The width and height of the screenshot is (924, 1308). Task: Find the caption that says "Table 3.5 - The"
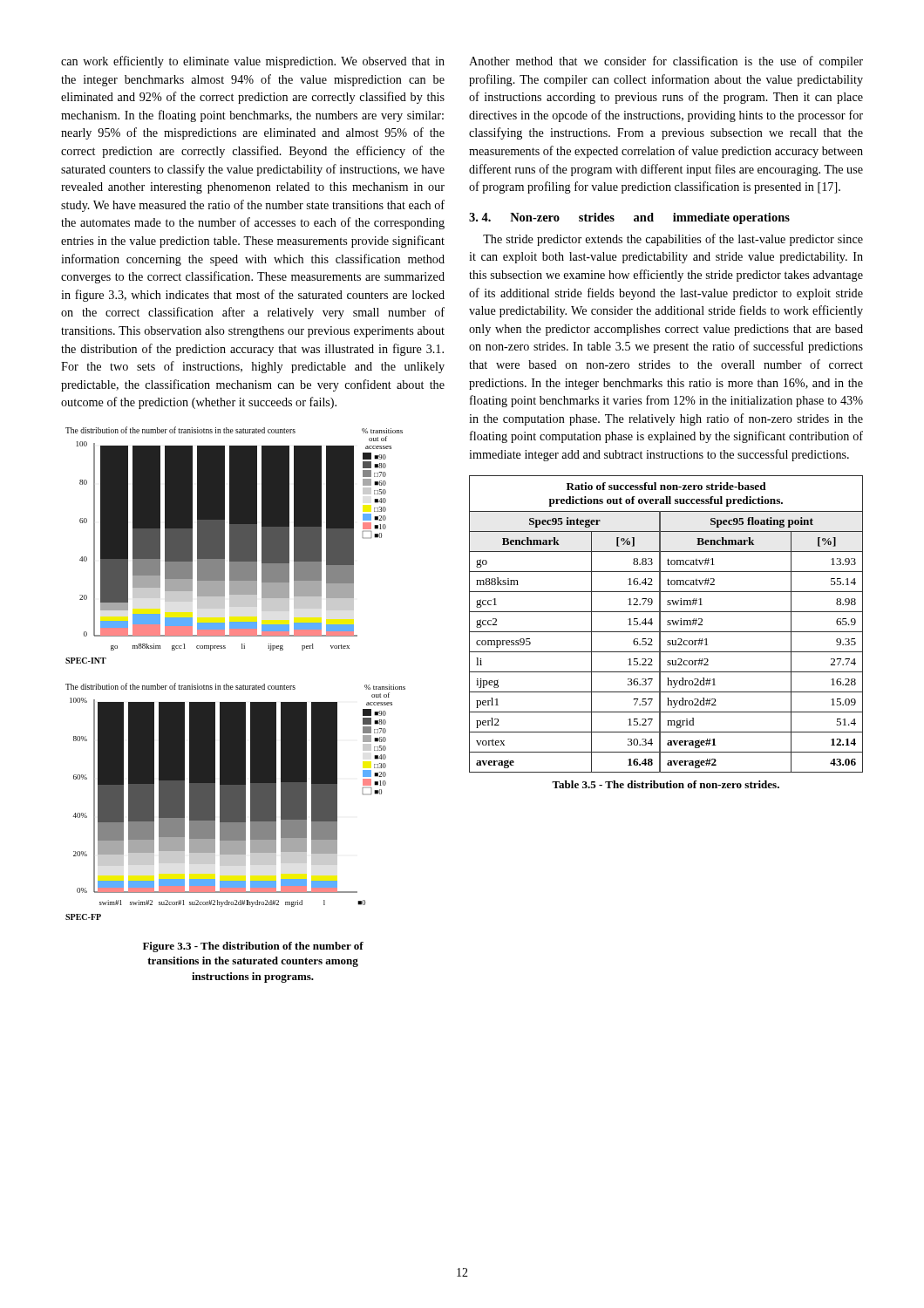pyautogui.click(x=666, y=785)
